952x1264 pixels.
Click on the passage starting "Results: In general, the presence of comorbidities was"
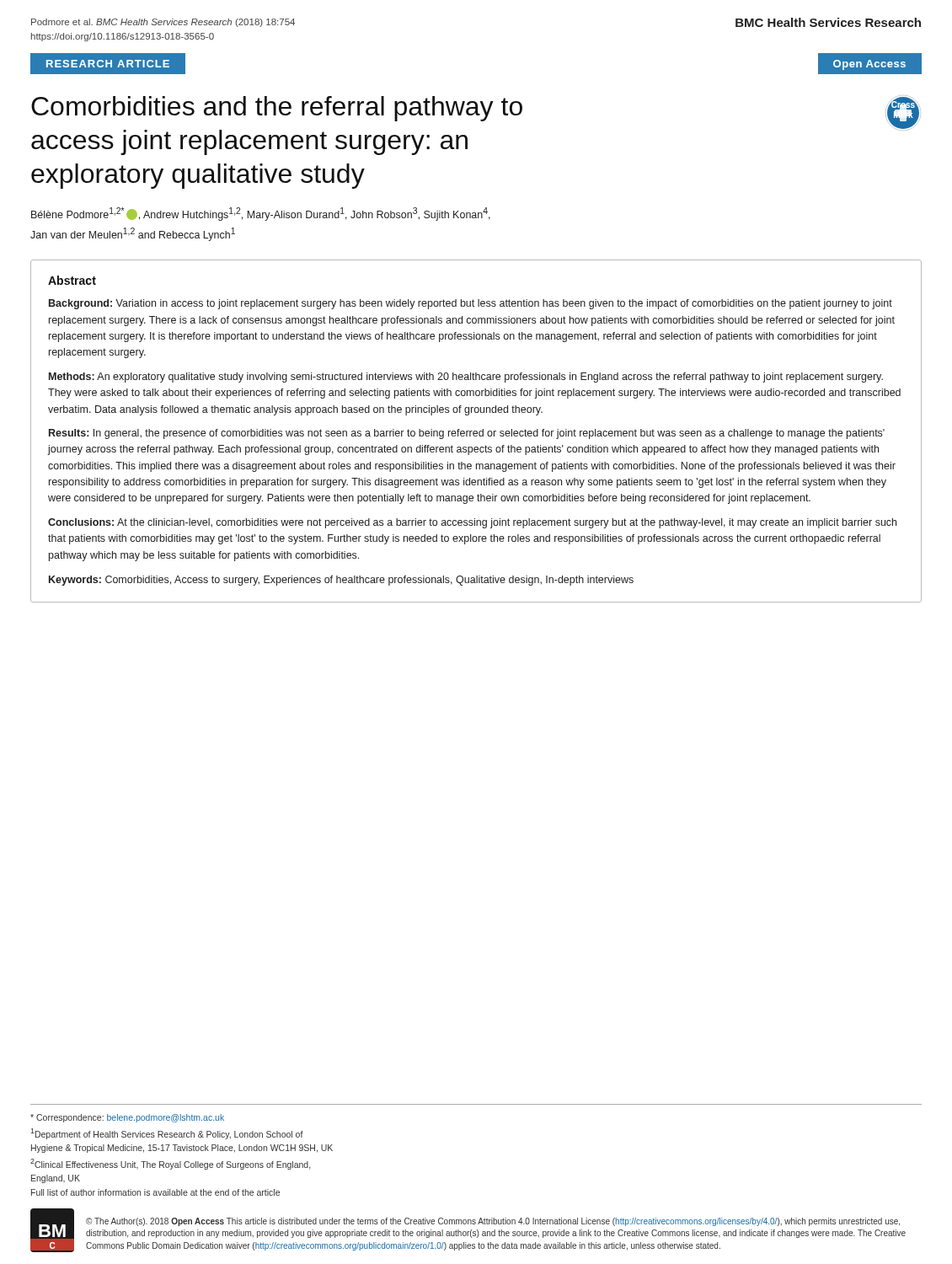pyautogui.click(x=472, y=466)
